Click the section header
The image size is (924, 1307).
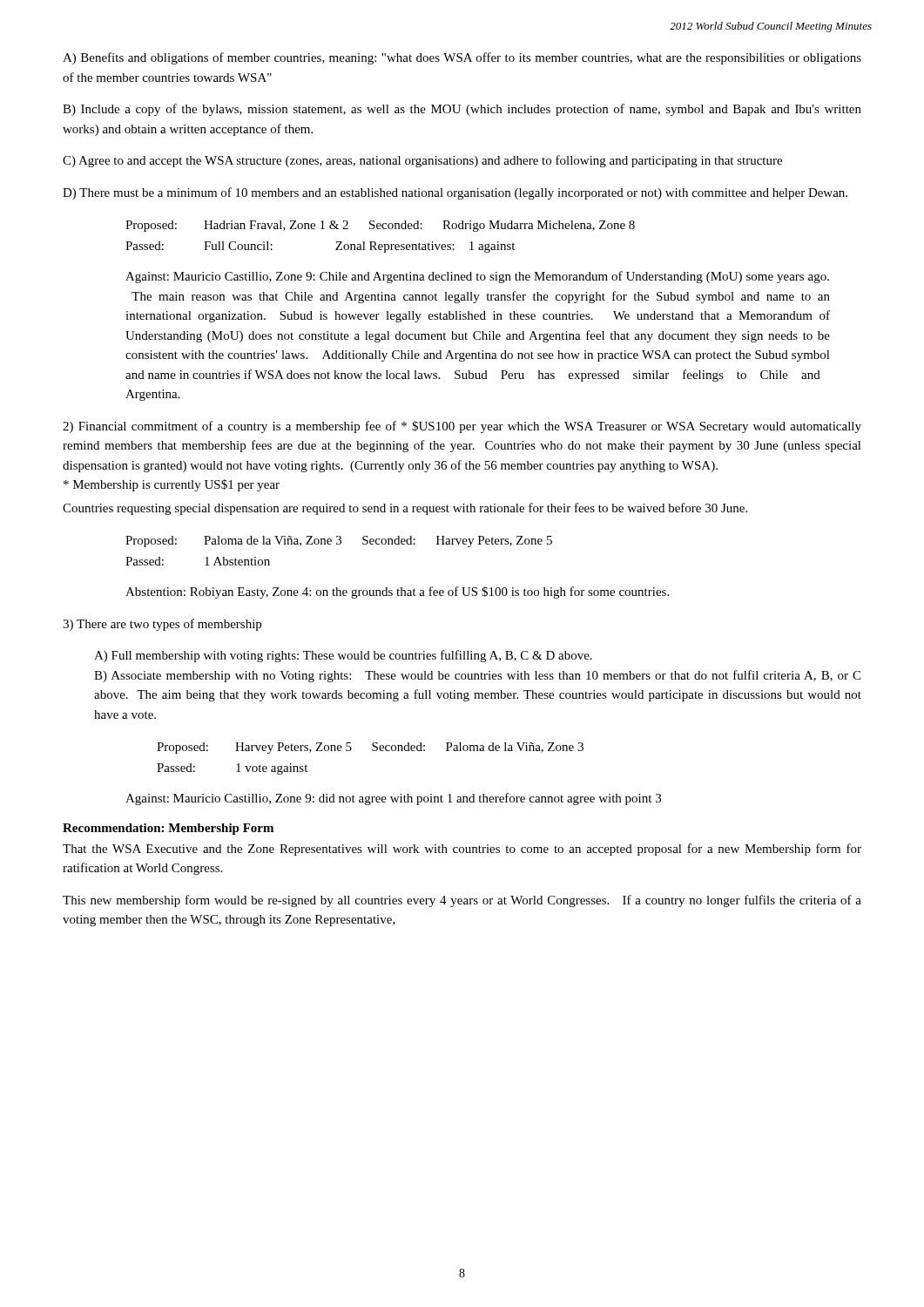168,827
